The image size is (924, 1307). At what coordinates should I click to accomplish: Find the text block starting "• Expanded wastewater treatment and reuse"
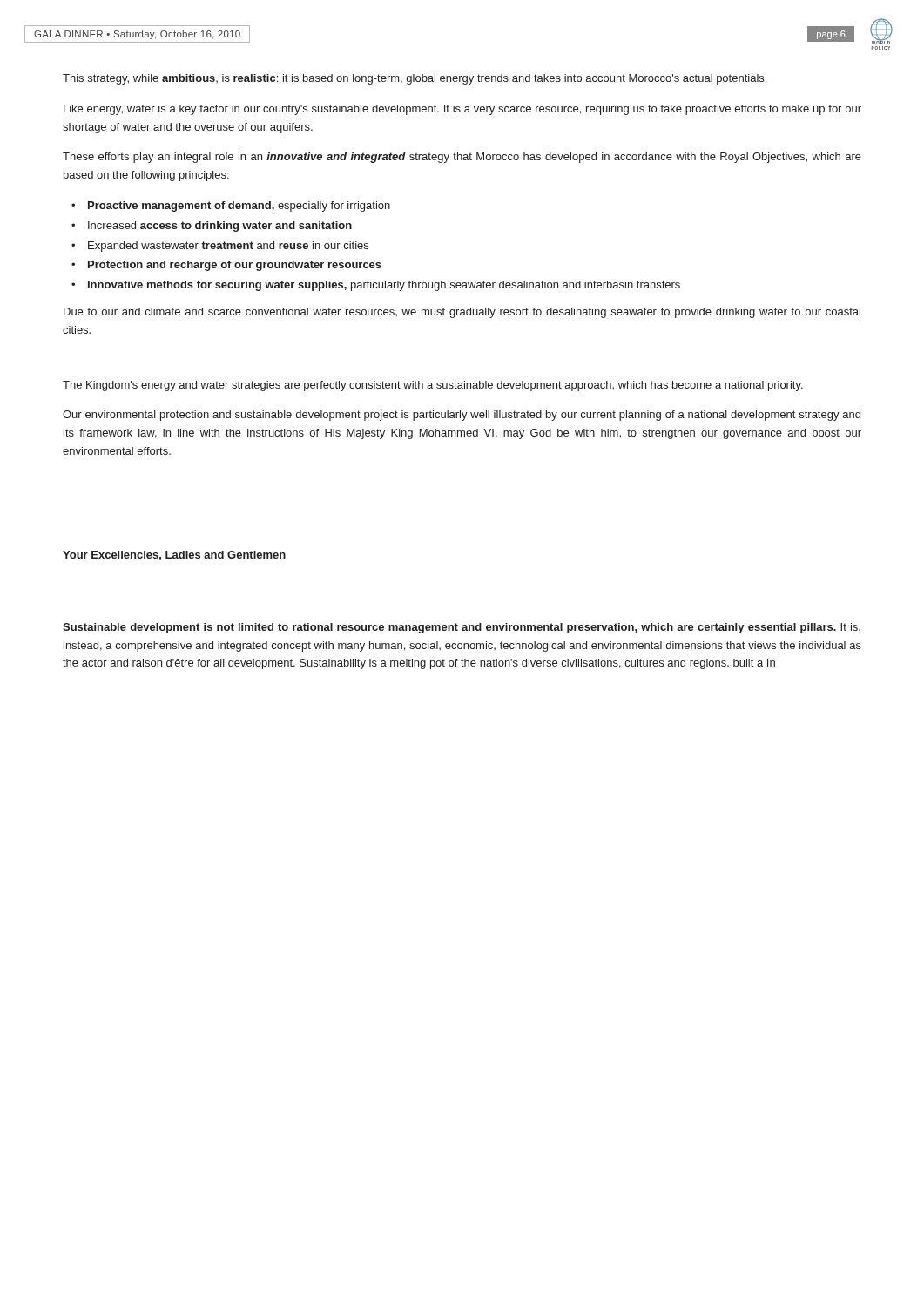pyautogui.click(x=220, y=247)
